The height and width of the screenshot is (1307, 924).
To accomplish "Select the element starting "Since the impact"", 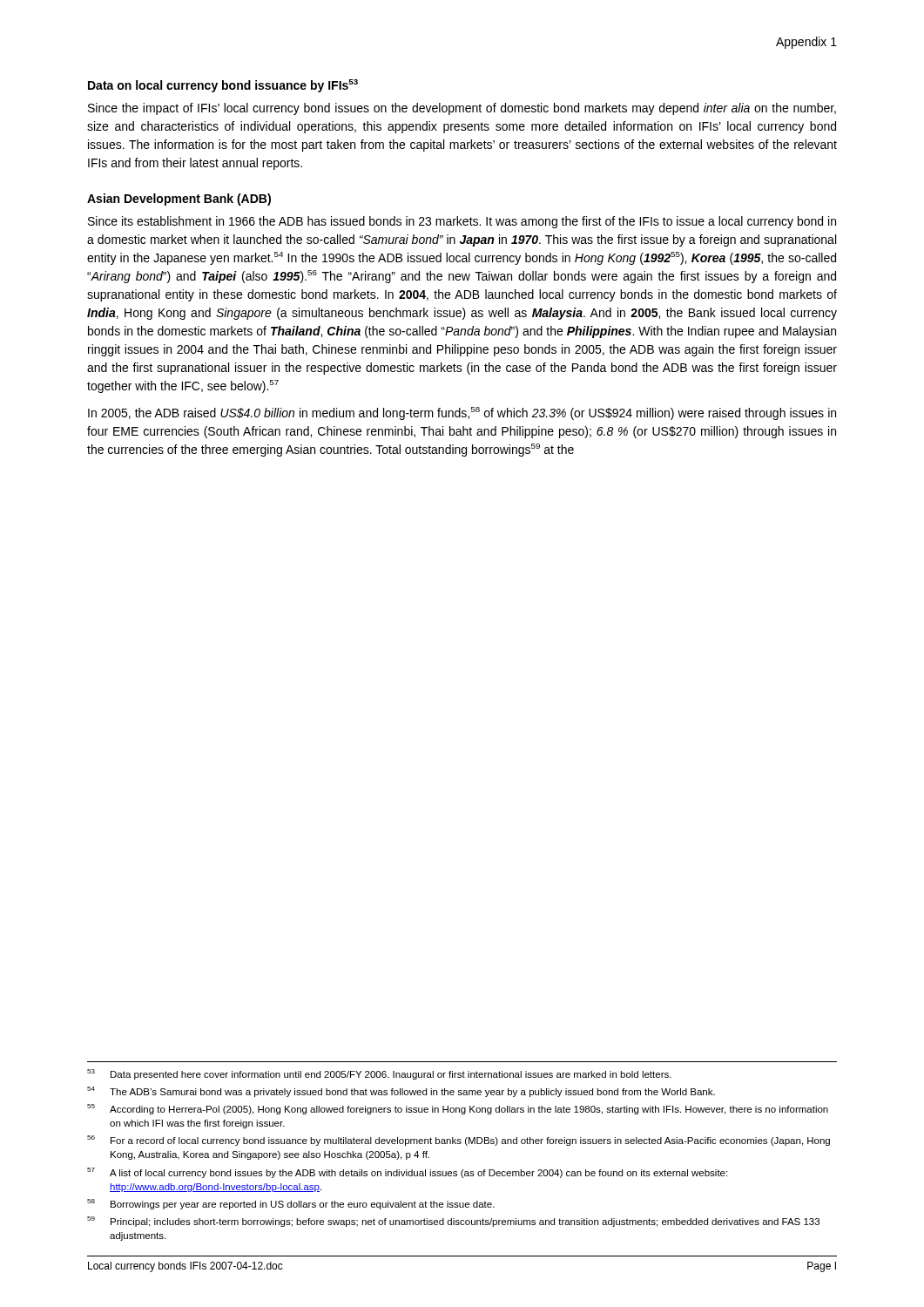I will [x=462, y=136].
